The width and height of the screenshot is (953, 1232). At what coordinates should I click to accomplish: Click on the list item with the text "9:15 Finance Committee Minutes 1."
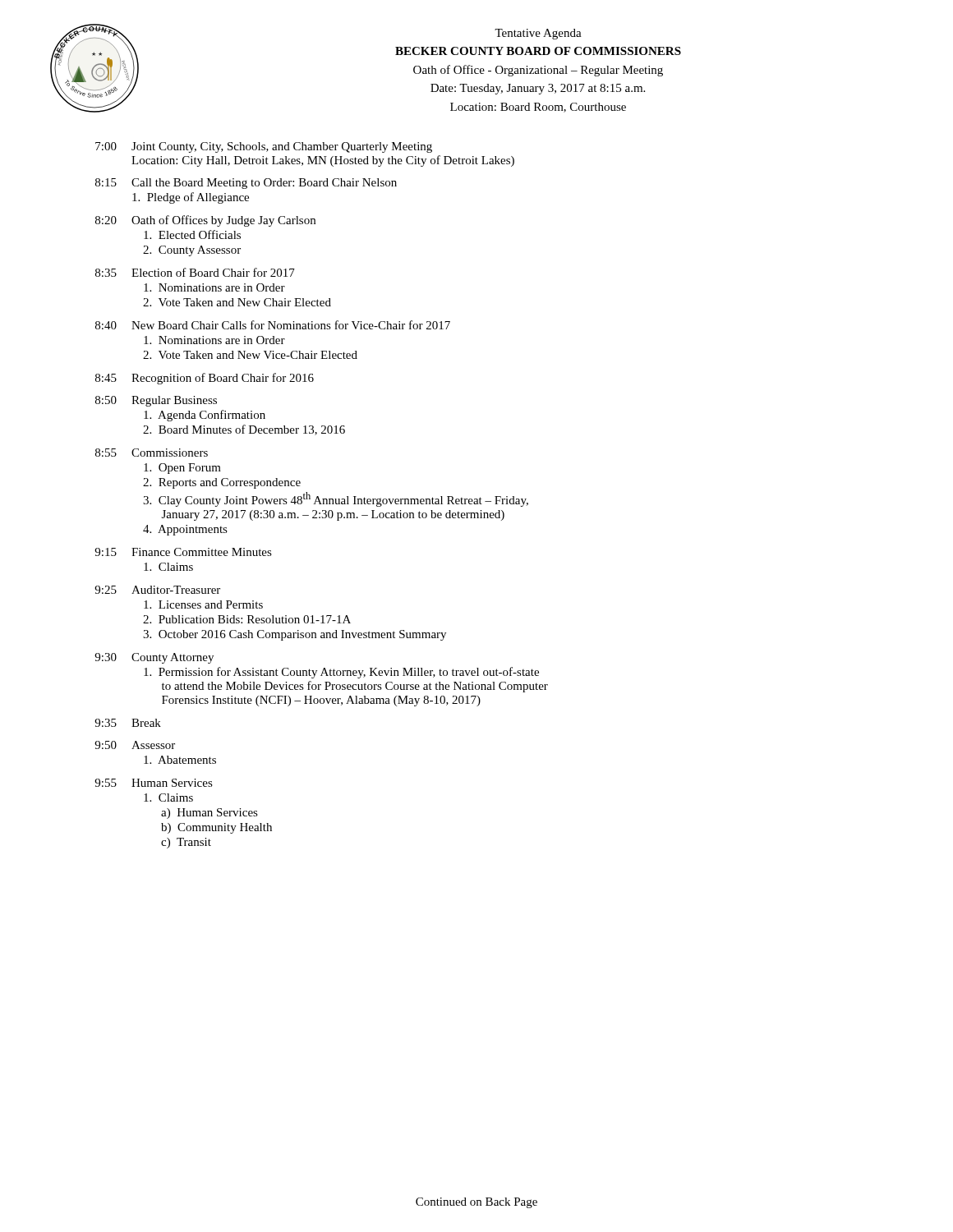(183, 552)
